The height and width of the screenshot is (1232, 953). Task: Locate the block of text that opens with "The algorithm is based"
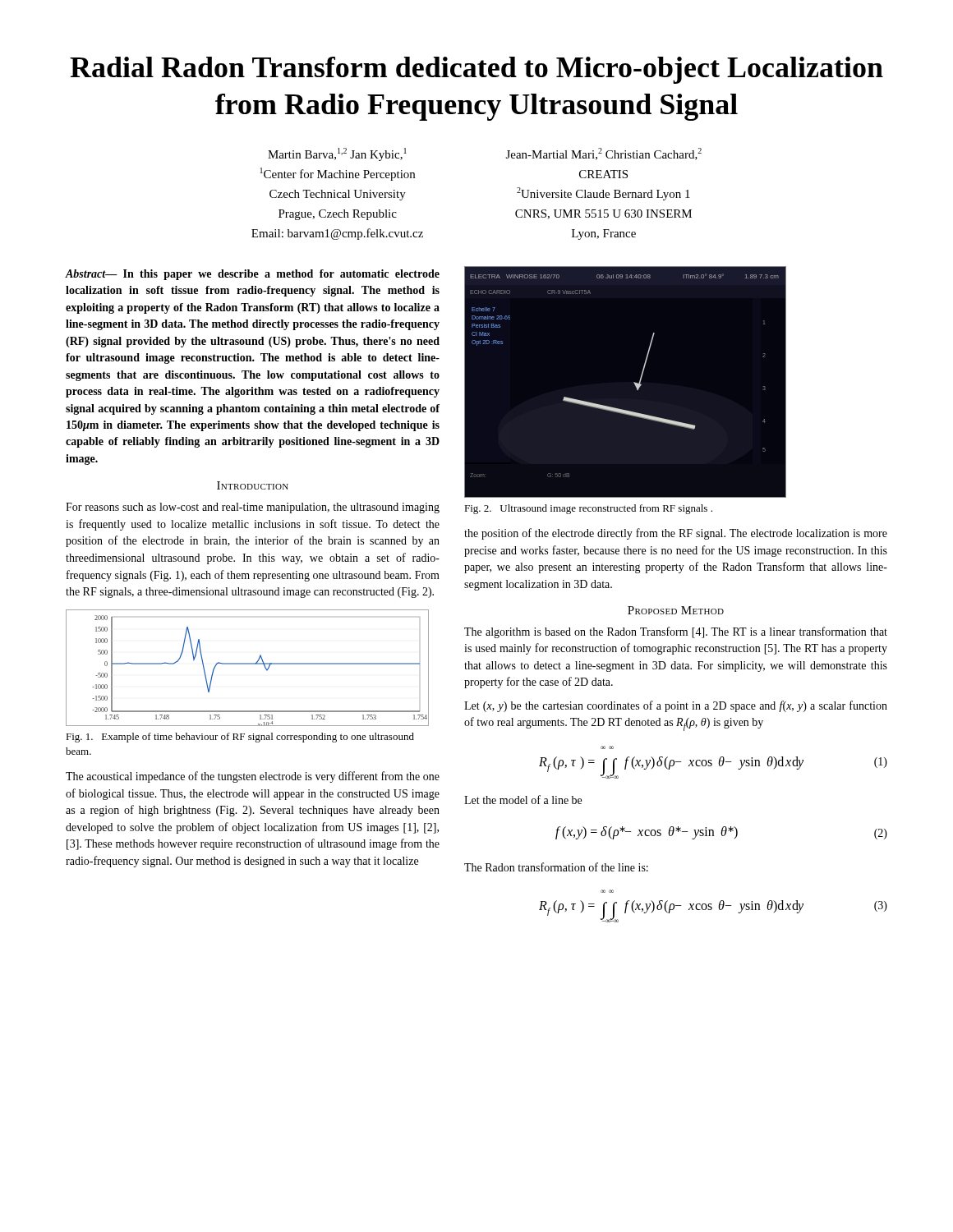click(676, 657)
